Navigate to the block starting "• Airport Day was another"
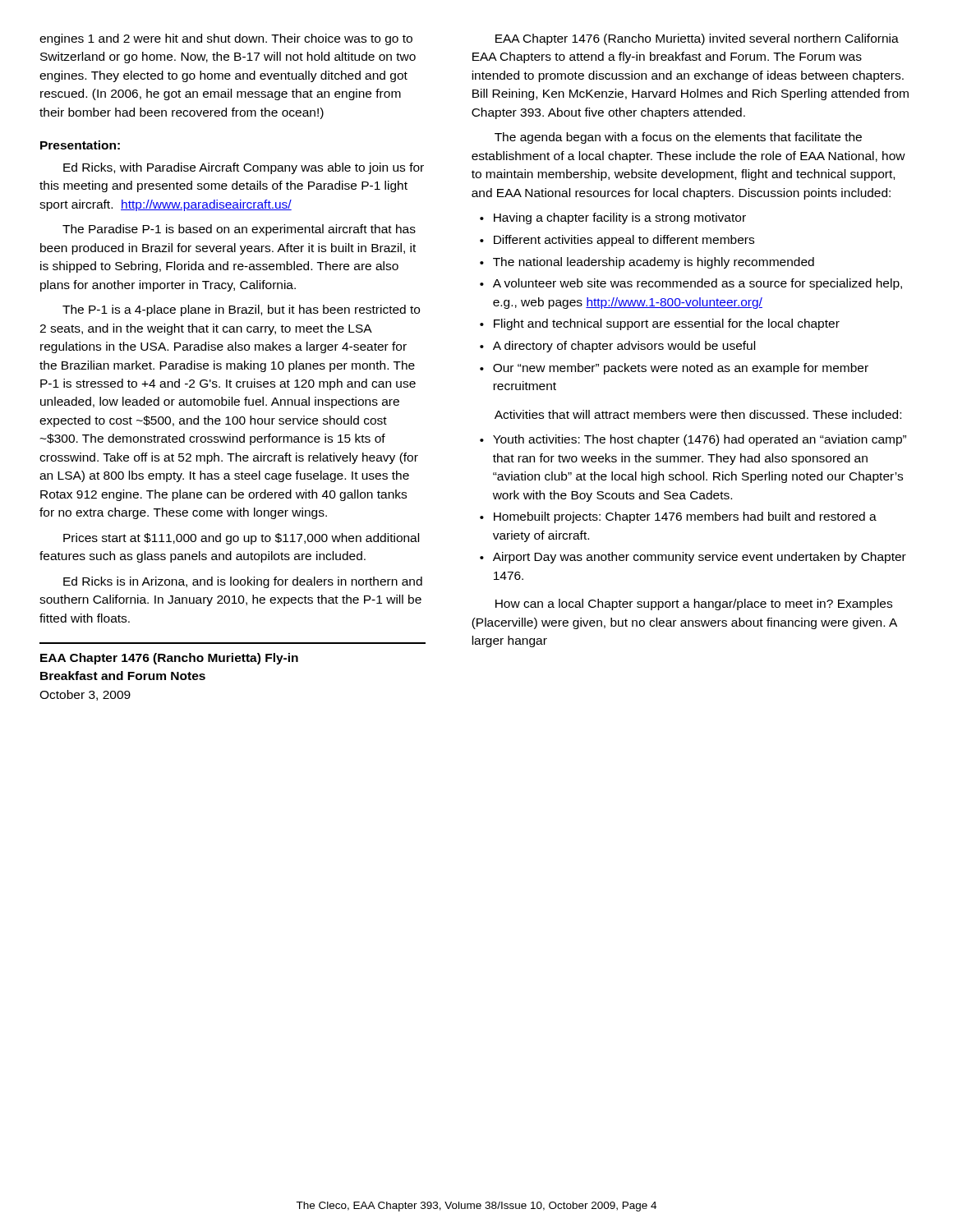Viewport: 953px width, 1232px height. click(x=697, y=566)
